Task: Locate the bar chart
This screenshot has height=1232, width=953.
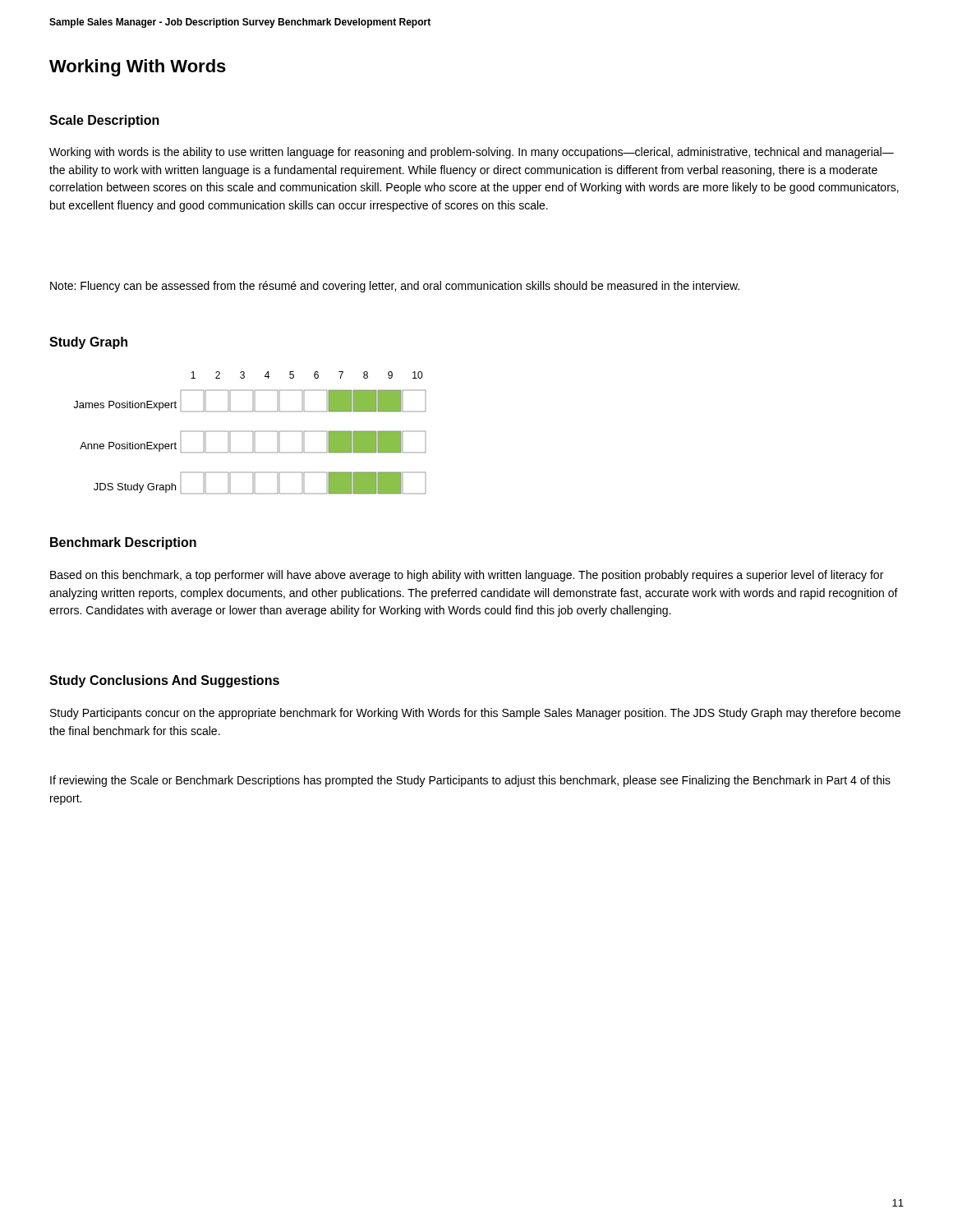Action: [263, 441]
